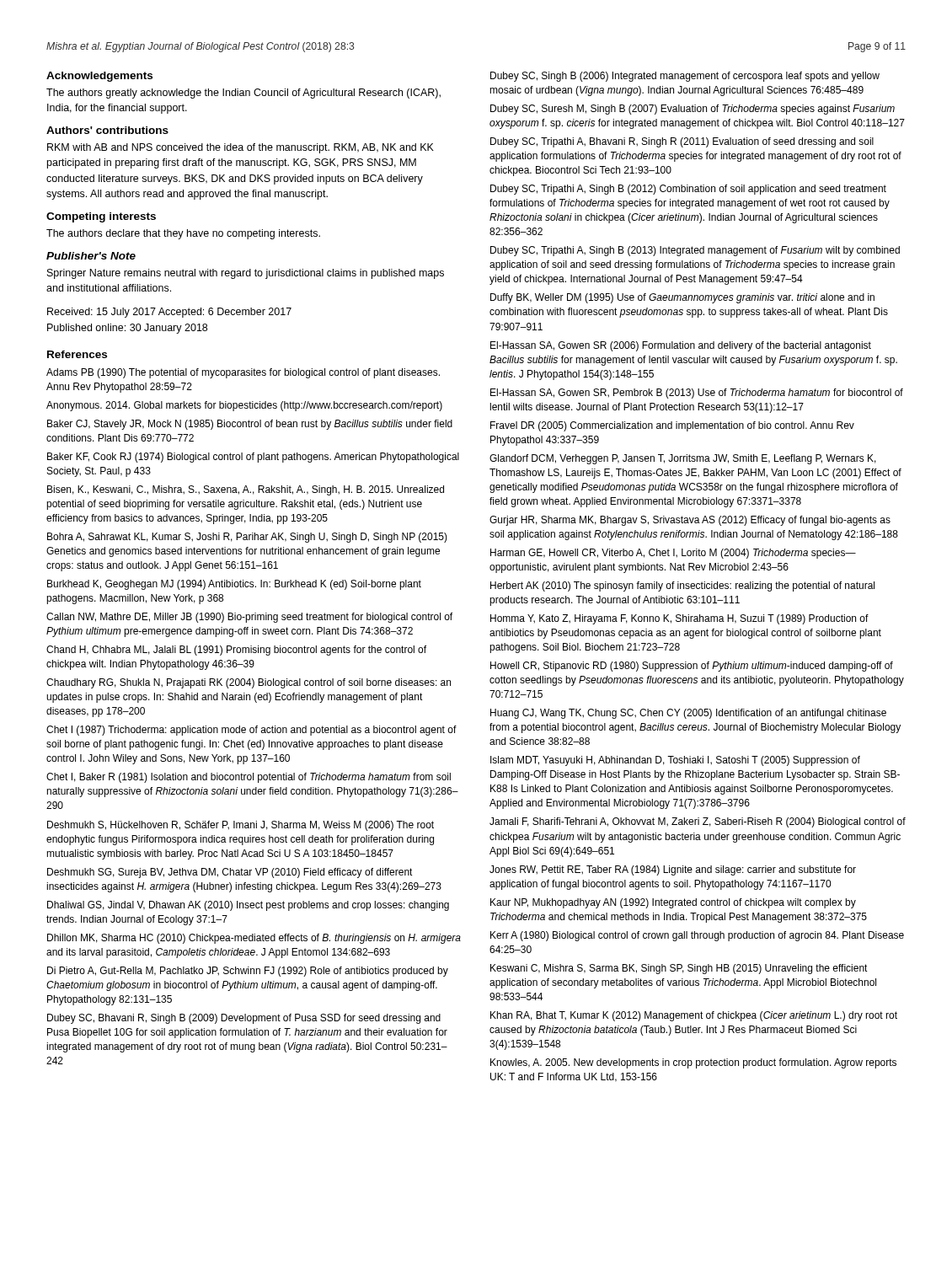
Task: Select the section header that says "Competing interests"
Action: coord(101,216)
